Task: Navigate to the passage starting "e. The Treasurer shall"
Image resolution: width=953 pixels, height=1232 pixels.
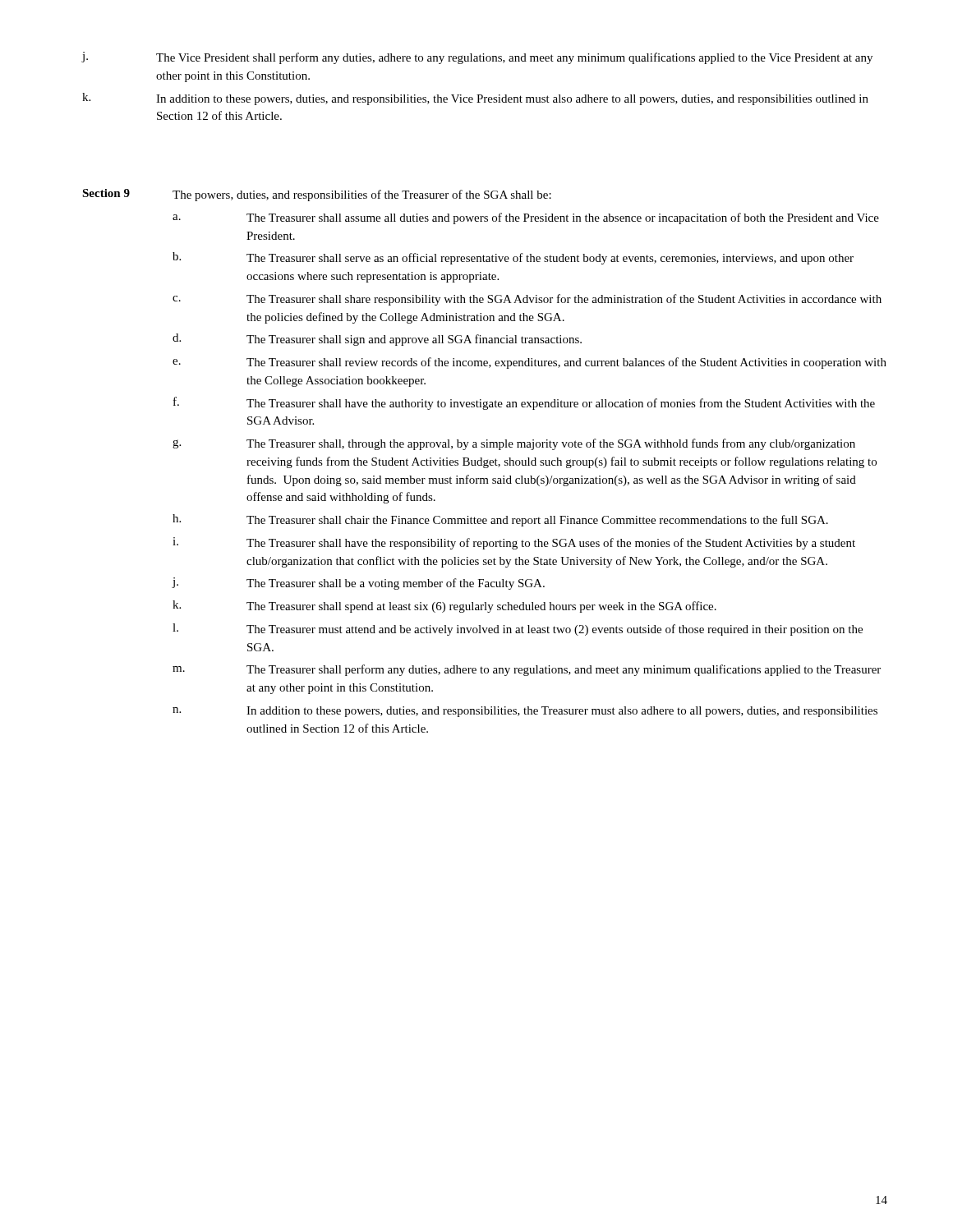Action: click(530, 372)
